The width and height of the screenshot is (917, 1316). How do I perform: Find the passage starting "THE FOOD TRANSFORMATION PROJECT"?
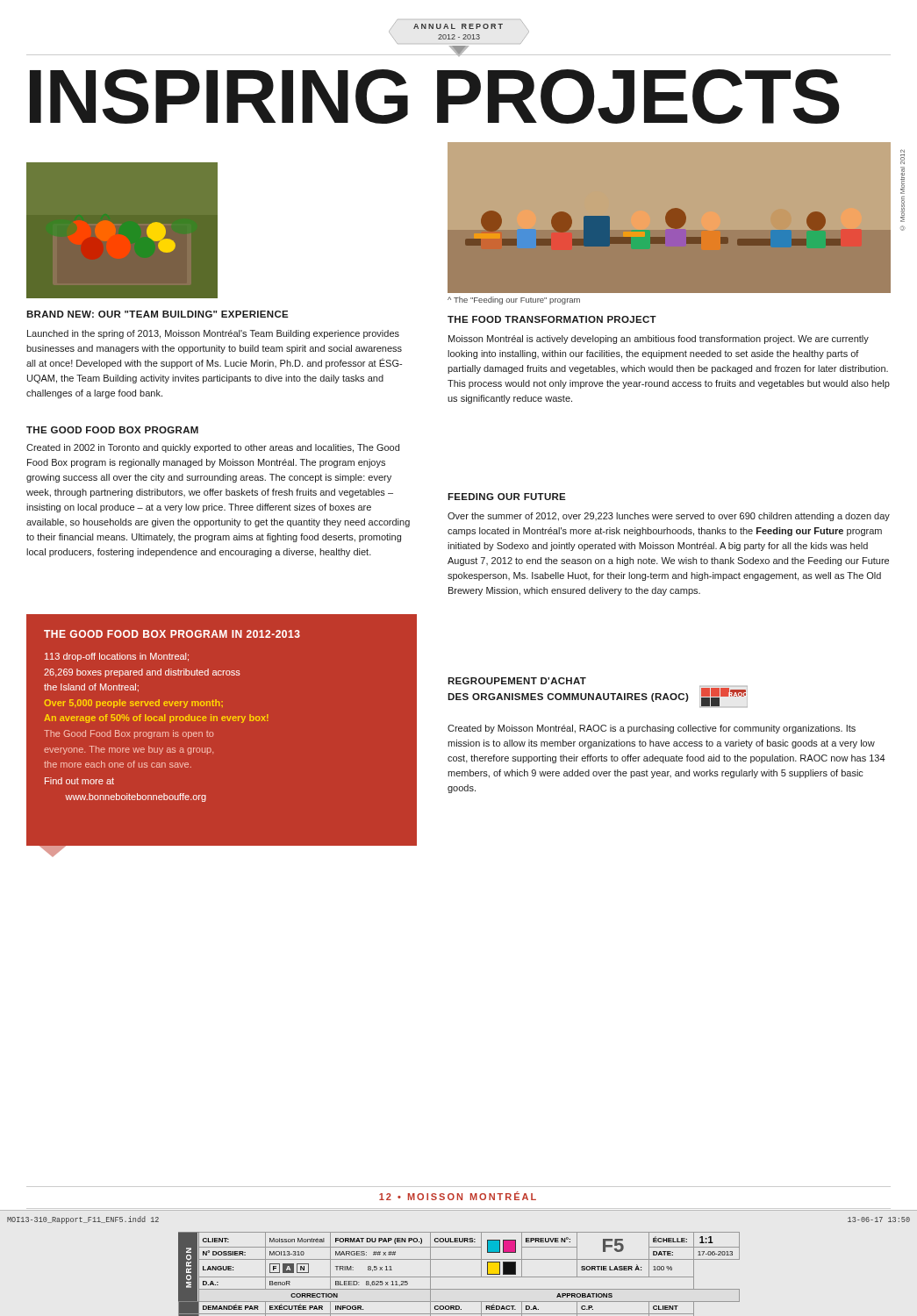(552, 319)
